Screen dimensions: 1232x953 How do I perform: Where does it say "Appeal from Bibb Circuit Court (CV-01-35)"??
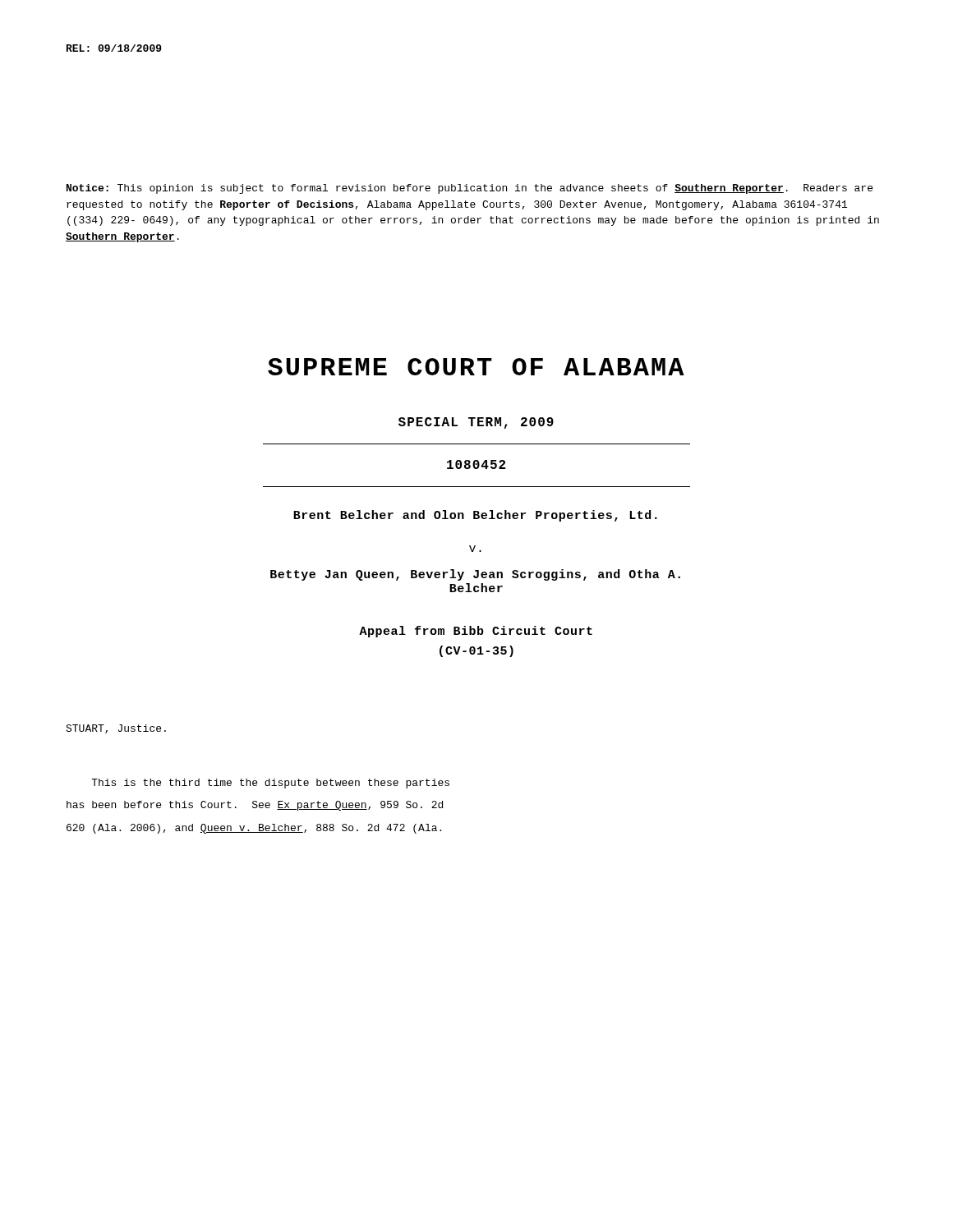[476, 642]
